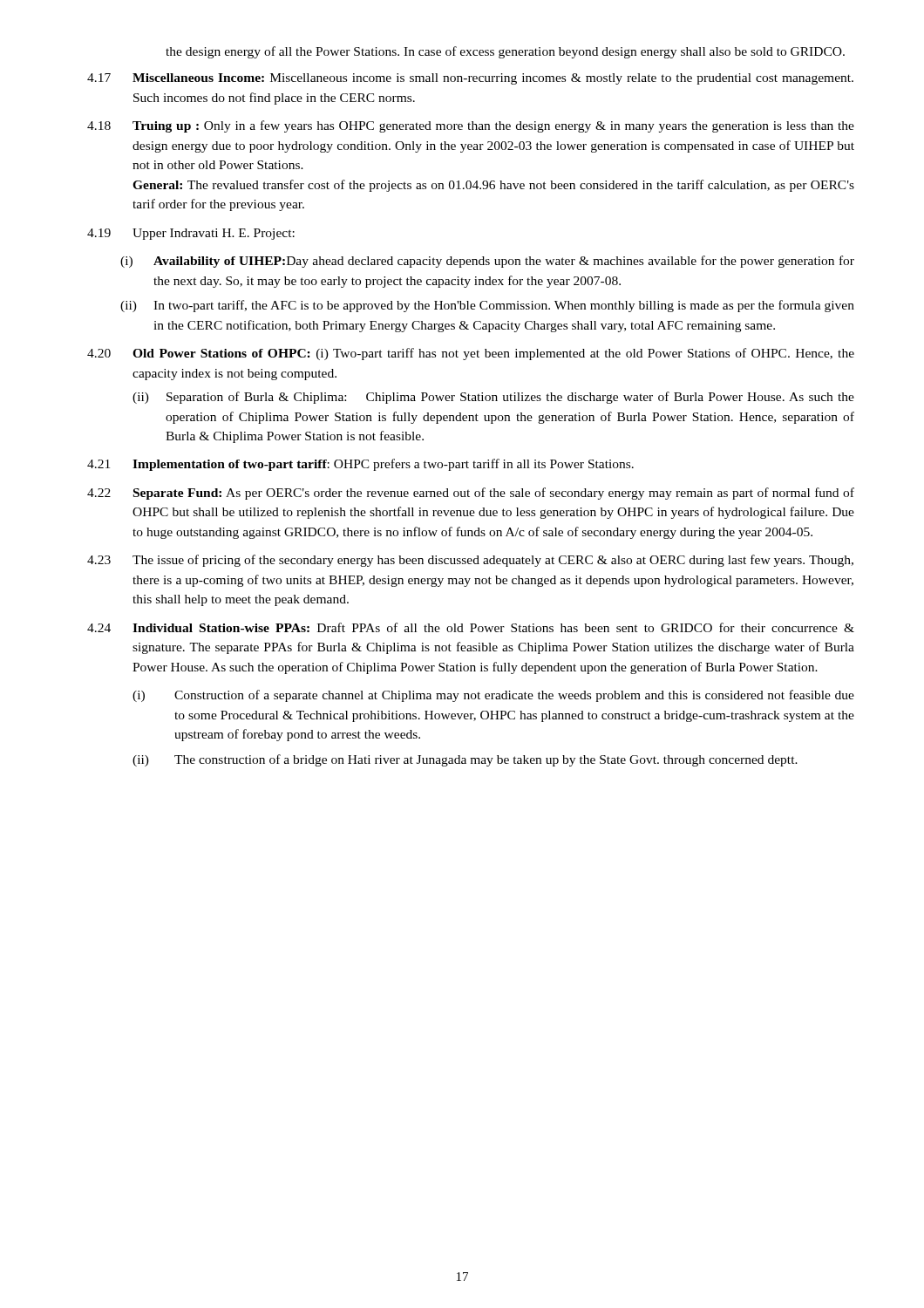Locate the text starting "the design energy"
Image resolution: width=924 pixels, height=1308 pixels.
[x=471, y=52]
